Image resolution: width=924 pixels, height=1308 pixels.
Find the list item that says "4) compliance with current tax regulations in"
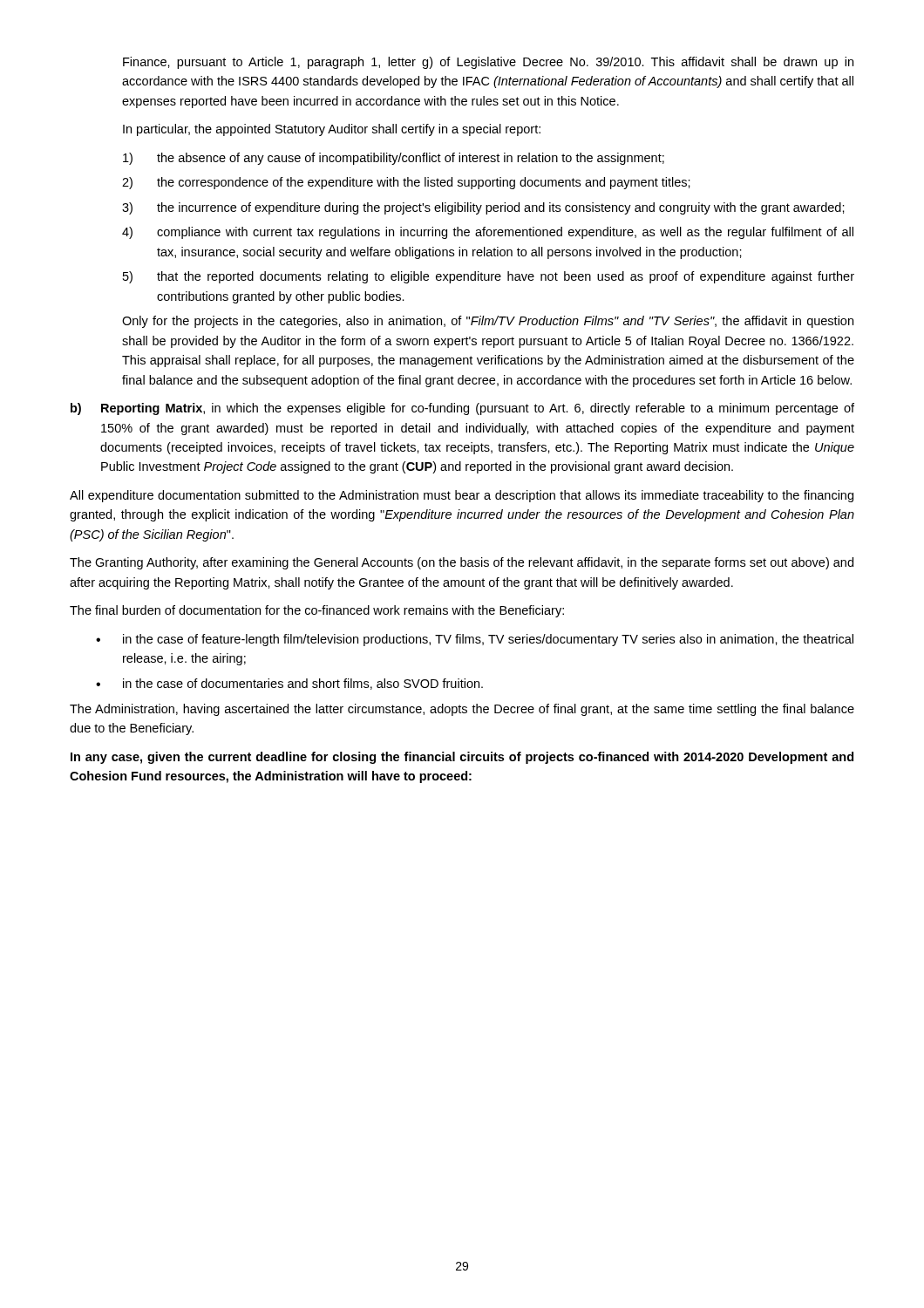(x=462, y=242)
